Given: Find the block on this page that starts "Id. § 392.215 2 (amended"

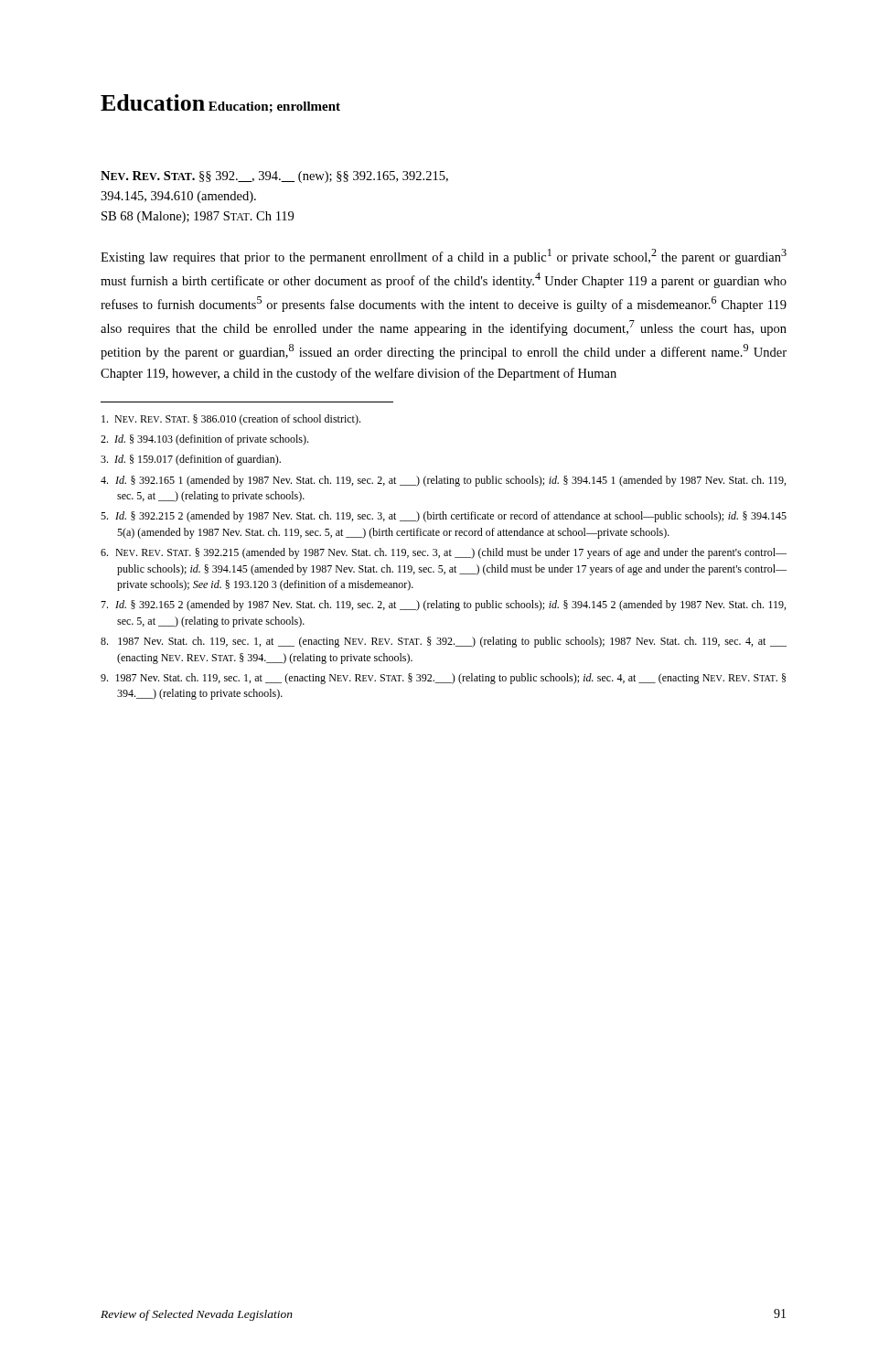Looking at the screenshot, I should [x=444, y=524].
